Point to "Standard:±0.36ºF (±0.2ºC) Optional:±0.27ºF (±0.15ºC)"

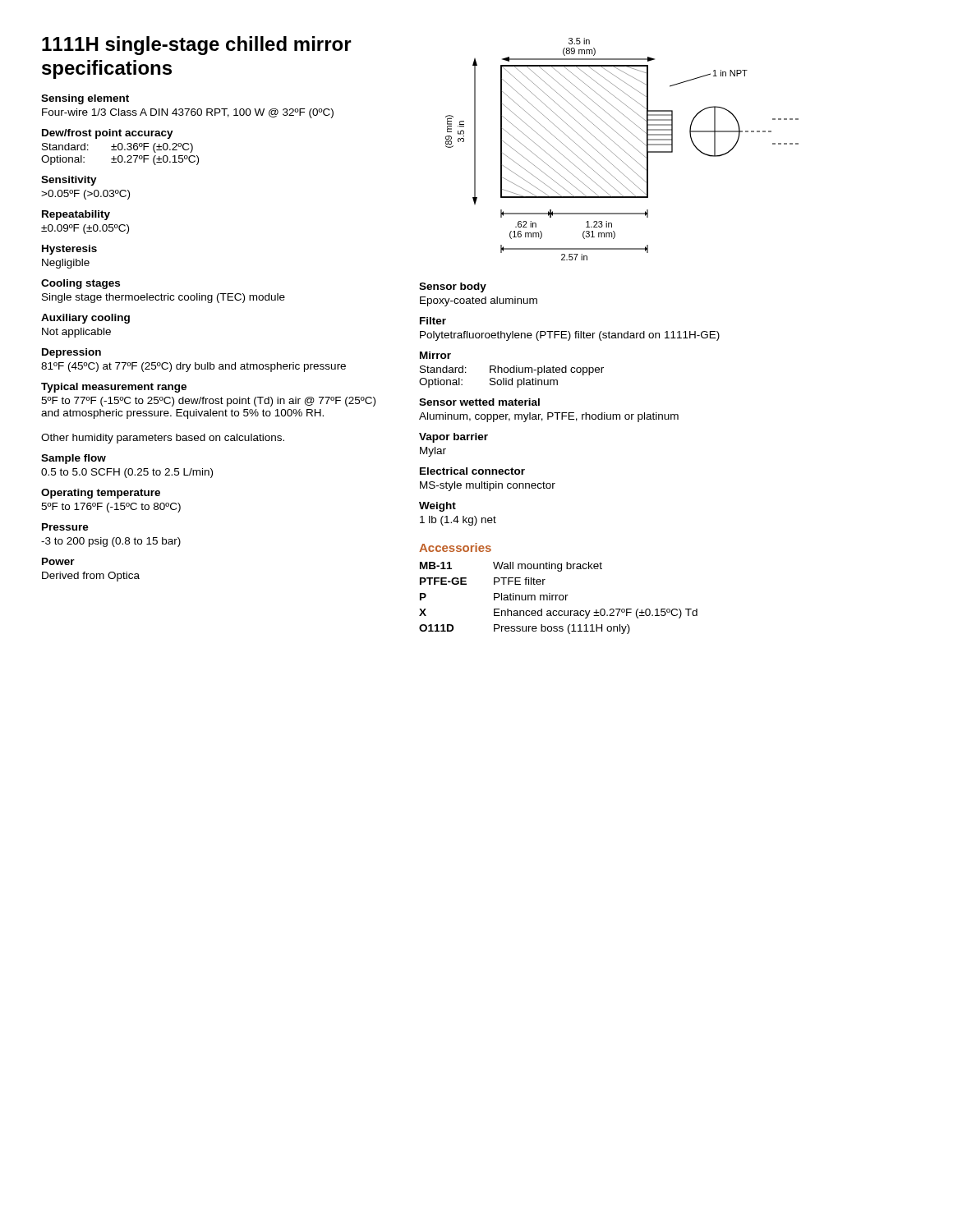pos(117,148)
